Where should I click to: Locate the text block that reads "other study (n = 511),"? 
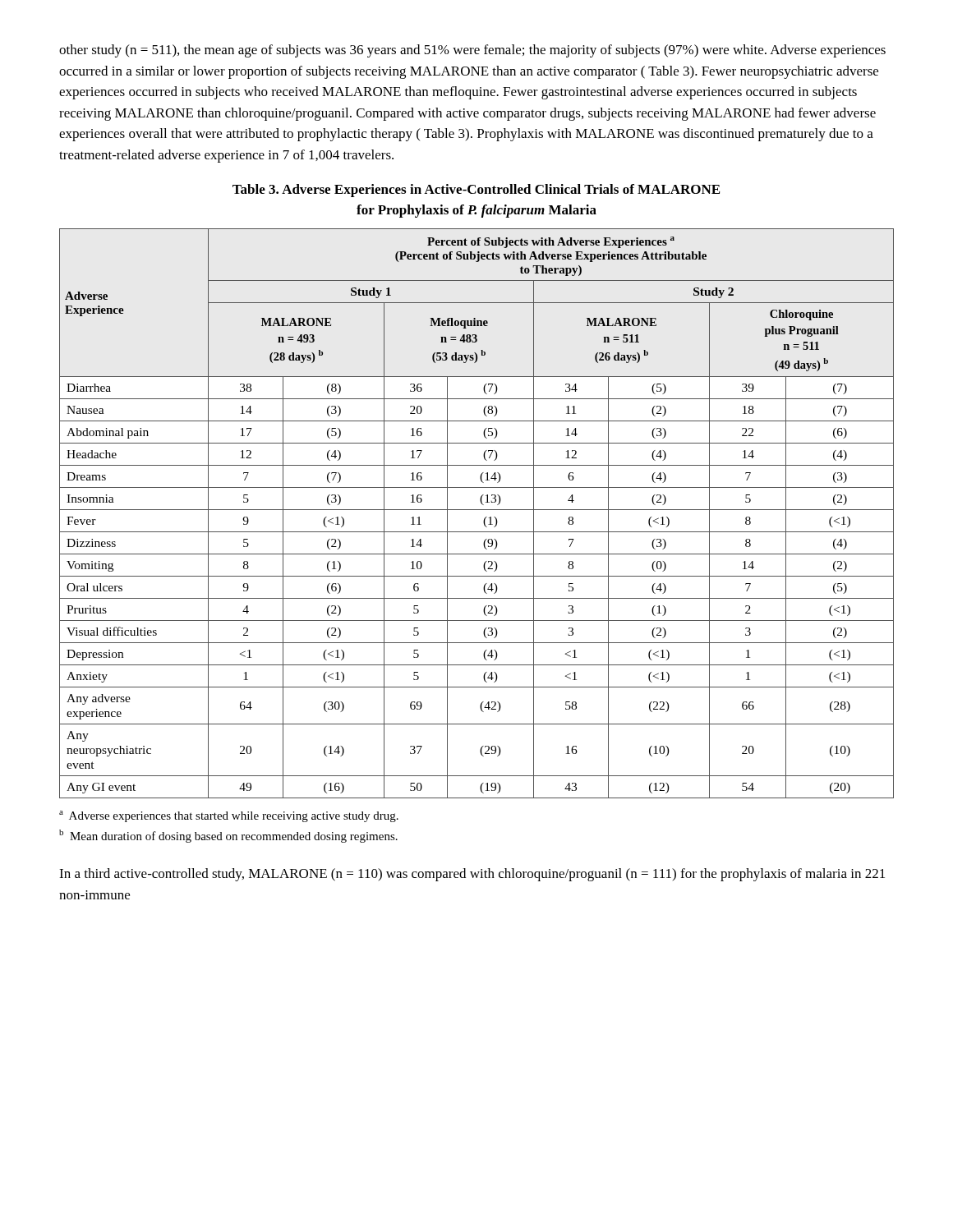473,102
